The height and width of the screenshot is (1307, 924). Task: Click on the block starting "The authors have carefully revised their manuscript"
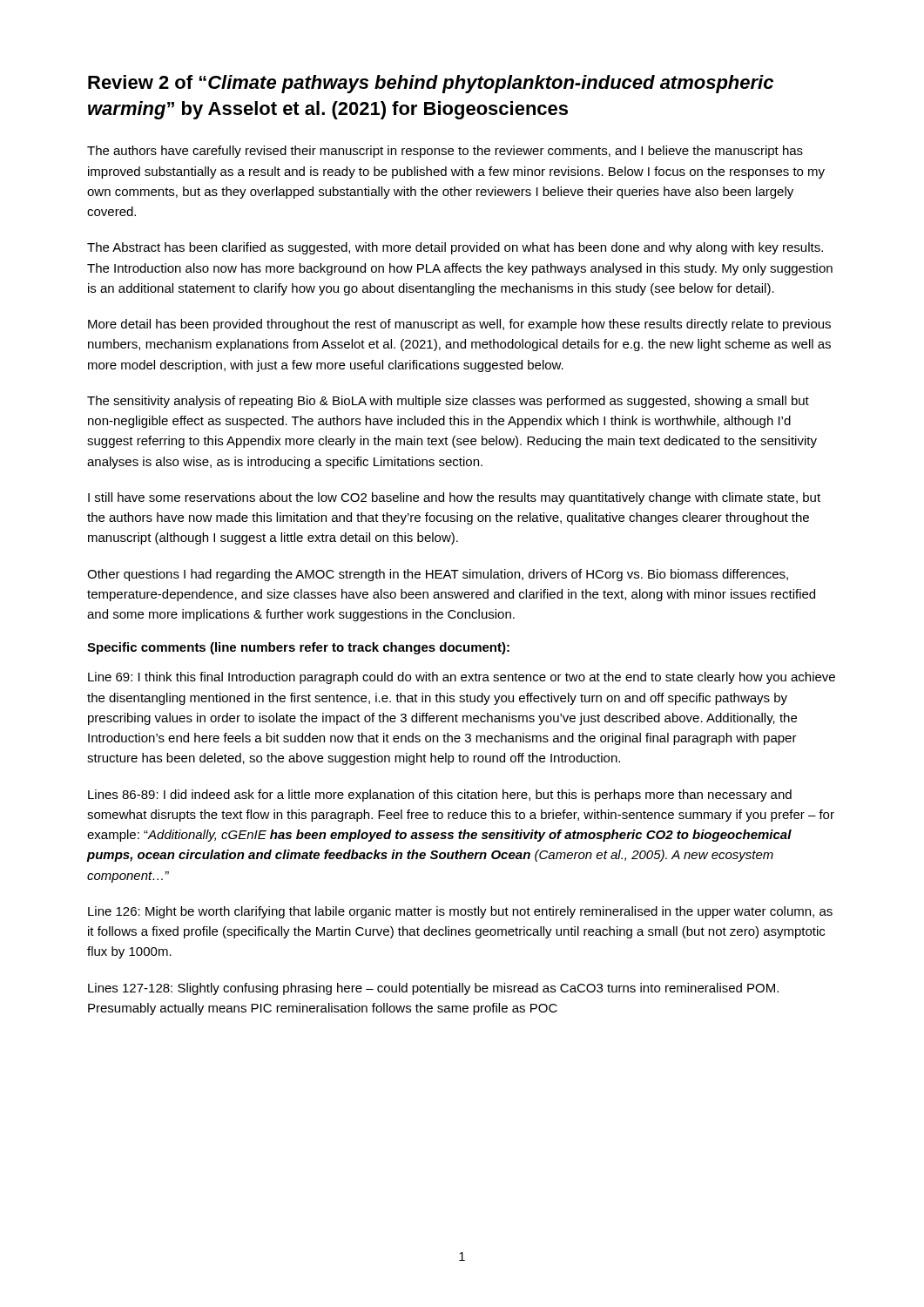(x=456, y=181)
